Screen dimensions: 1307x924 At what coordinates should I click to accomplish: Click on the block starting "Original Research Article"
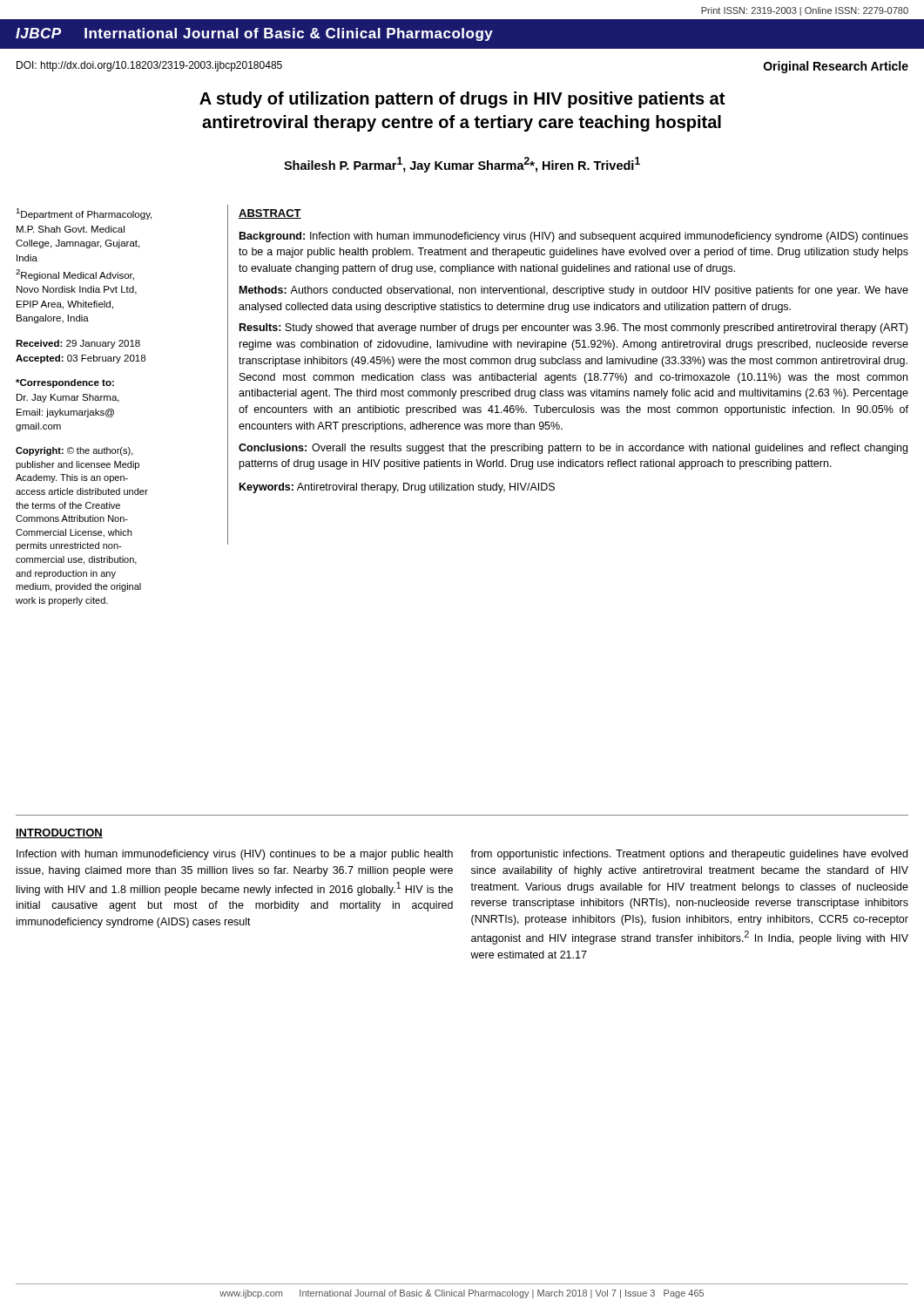click(x=836, y=66)
